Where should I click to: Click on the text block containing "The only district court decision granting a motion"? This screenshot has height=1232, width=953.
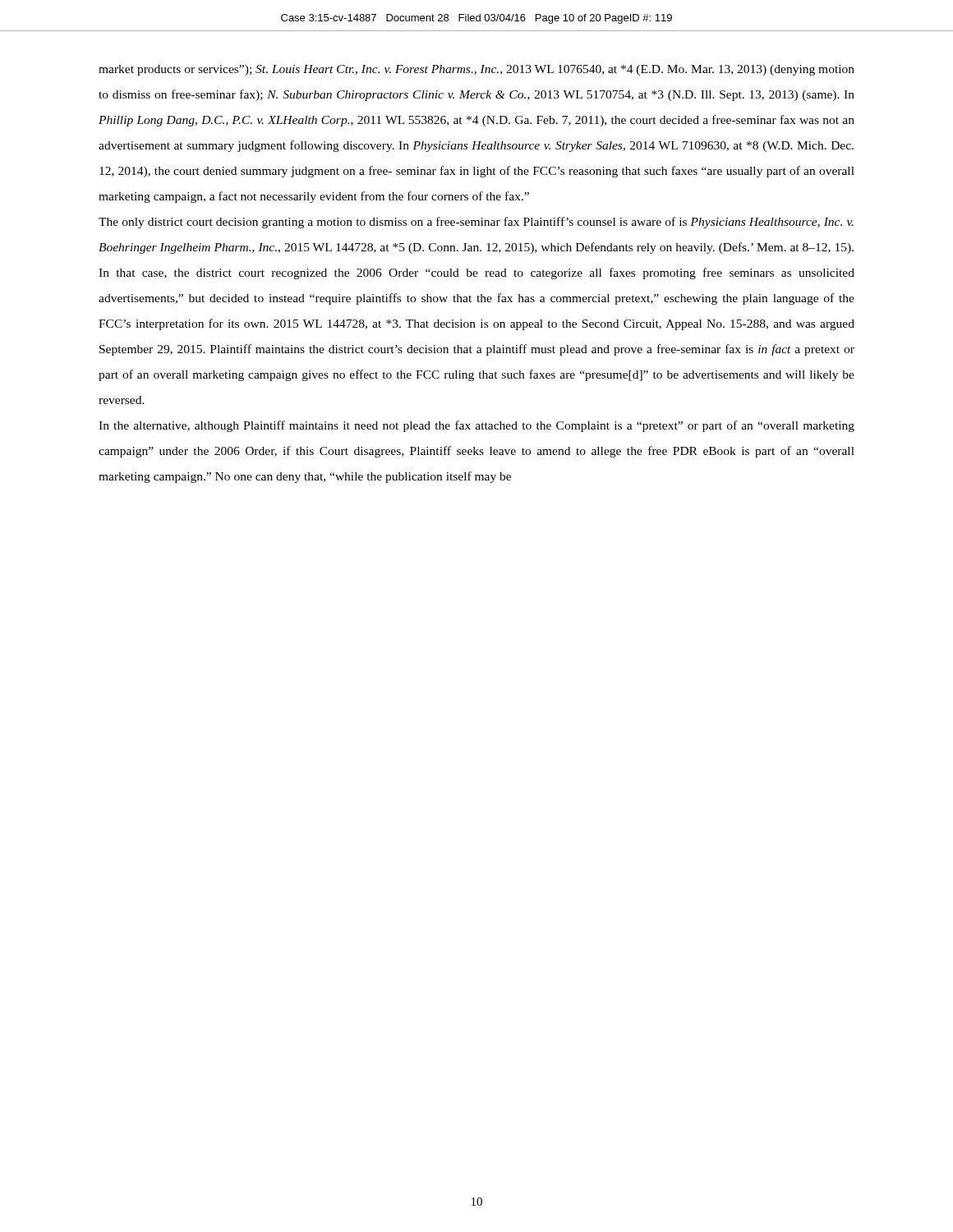(476, 310)
